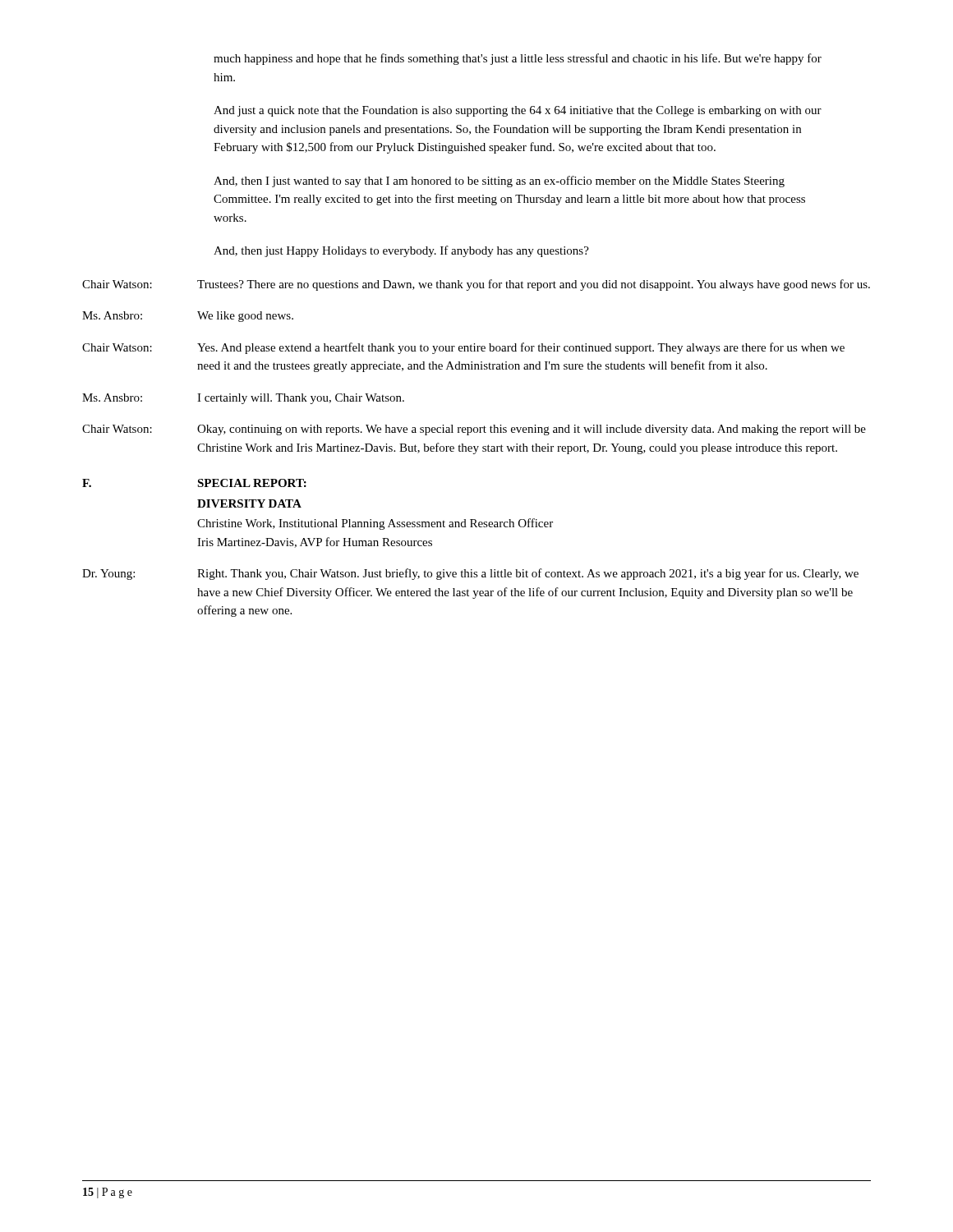Viewport: 953px width, 1232px height.
Task: Where is the passage that starts "Ms. Ansbro: I certainly will. Thank you, Chair"?
Action: 243,399
